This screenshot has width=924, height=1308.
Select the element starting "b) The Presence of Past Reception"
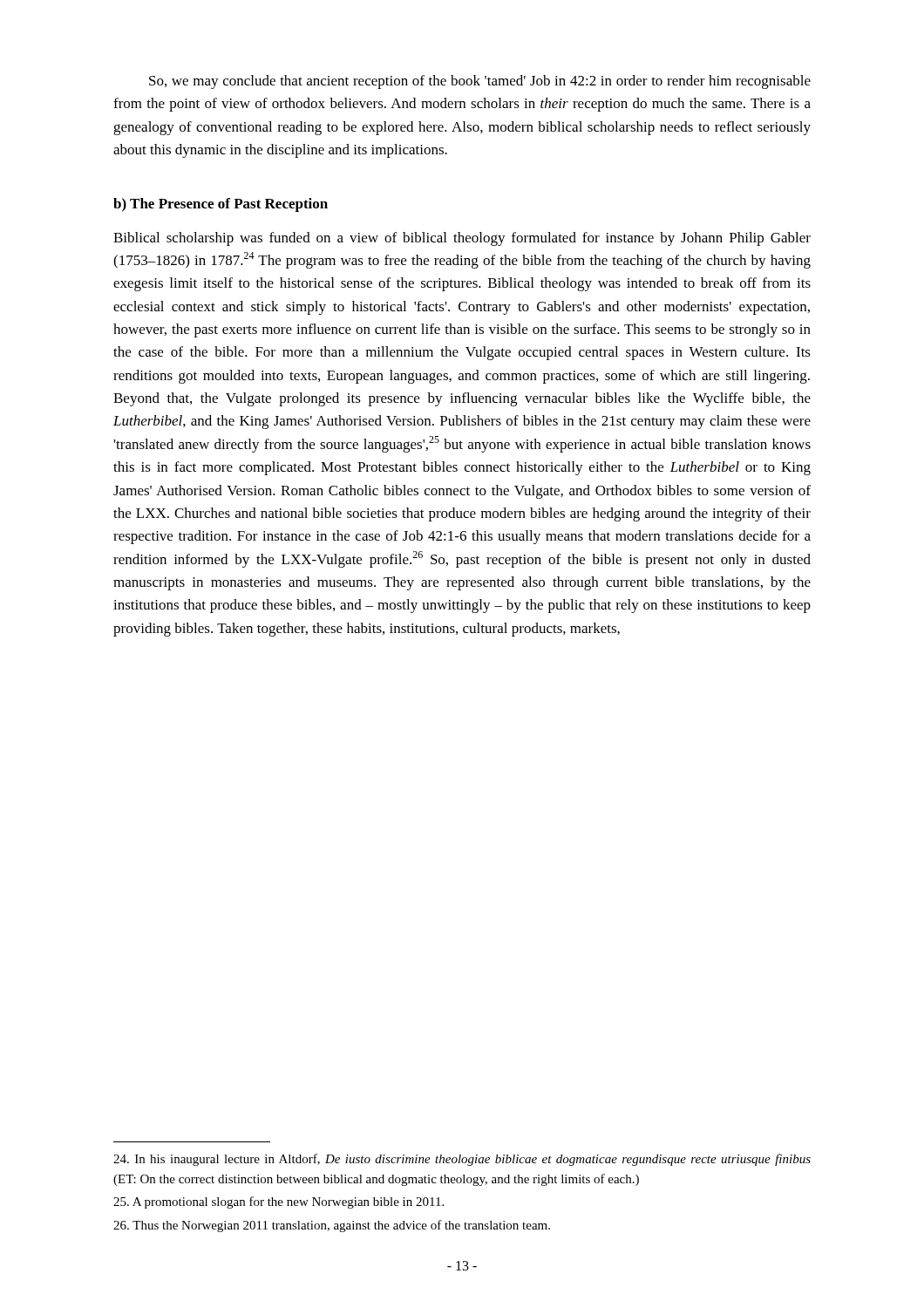coord(221,204)
